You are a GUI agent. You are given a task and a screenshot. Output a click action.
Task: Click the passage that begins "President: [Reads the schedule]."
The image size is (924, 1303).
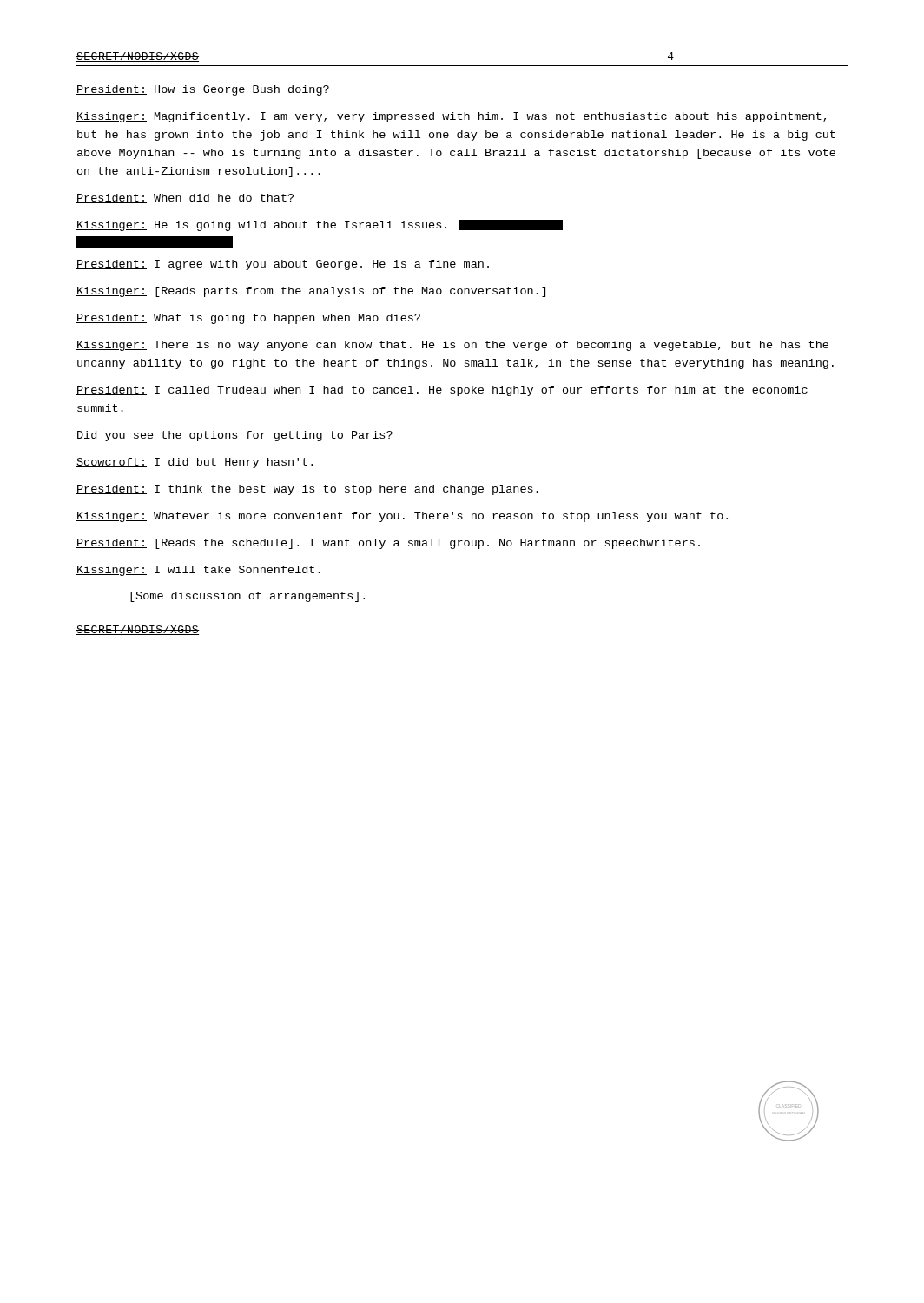tap(390, 543)
